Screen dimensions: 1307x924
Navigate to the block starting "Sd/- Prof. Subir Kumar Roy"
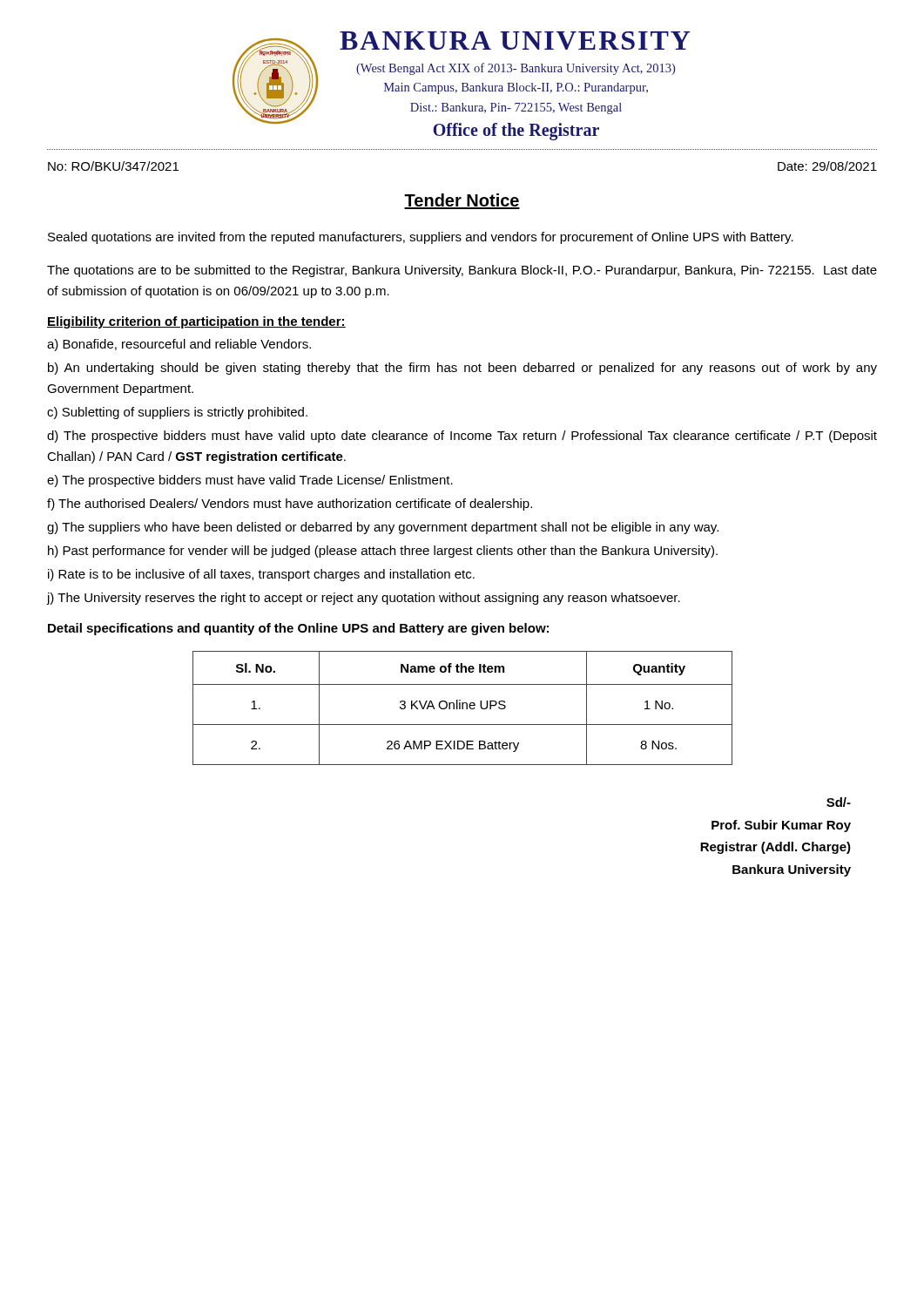pos(775,836)
